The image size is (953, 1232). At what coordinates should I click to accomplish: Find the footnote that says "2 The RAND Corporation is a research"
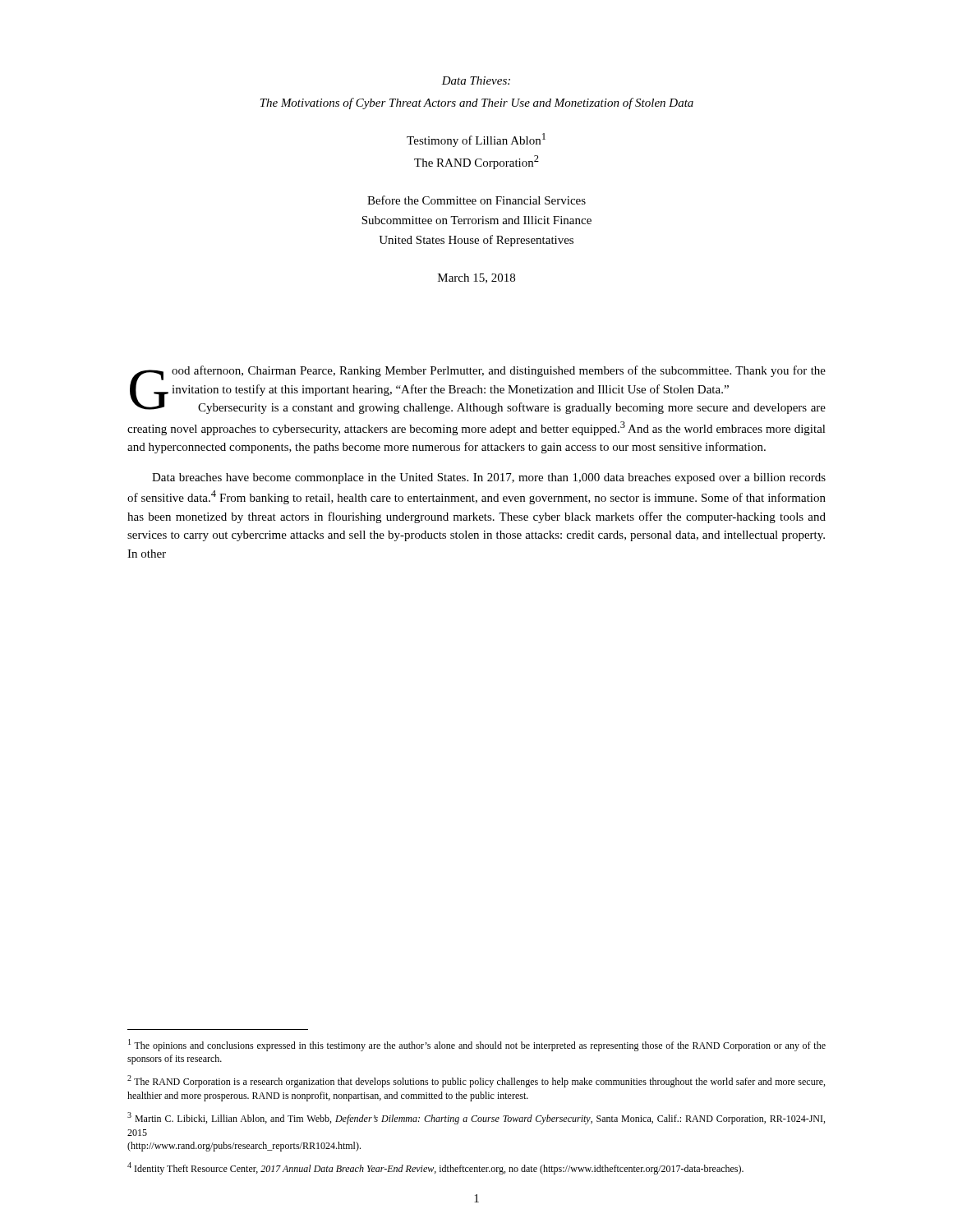[x=476, y=1088]
